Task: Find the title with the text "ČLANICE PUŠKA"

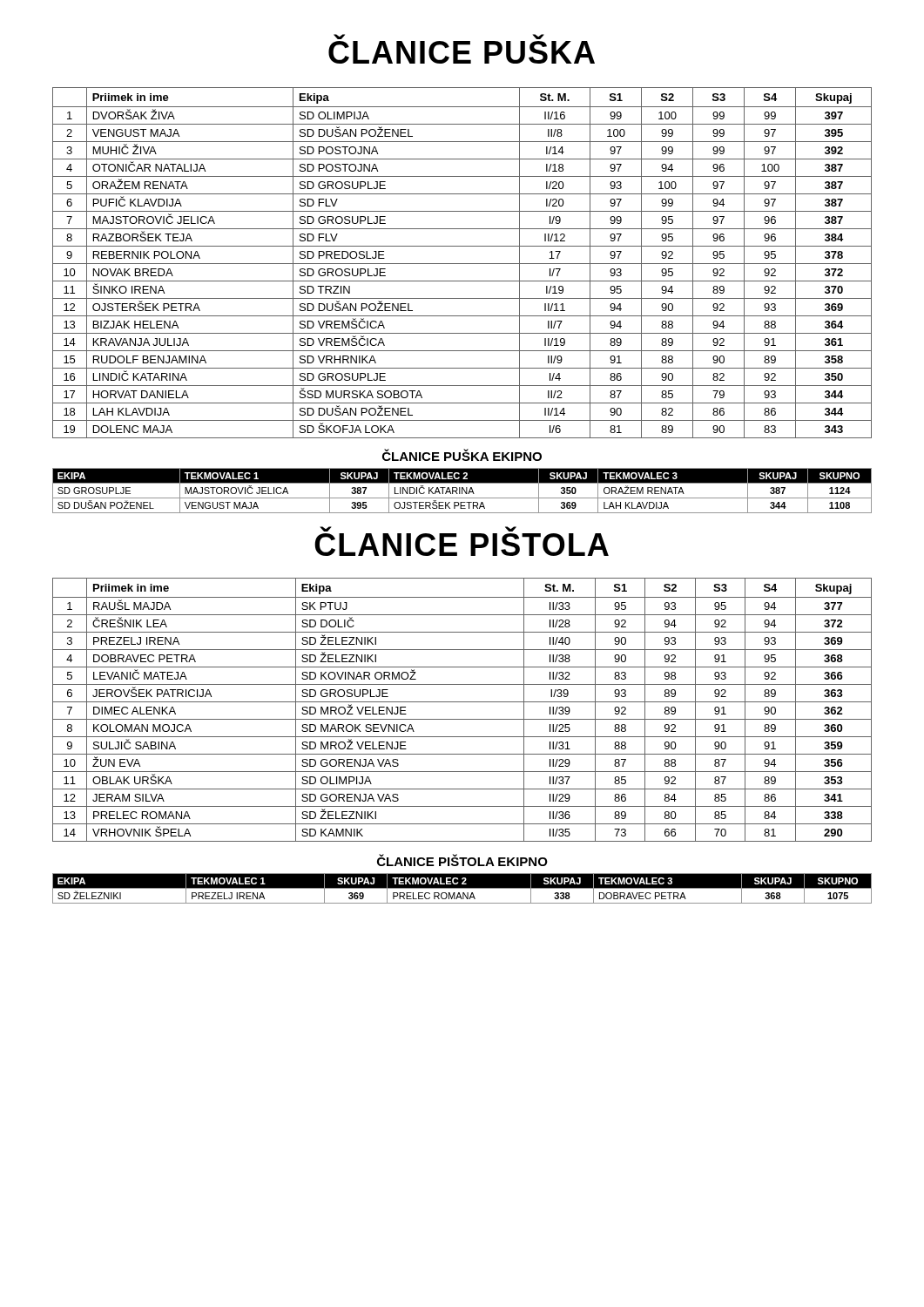Action: [x=462, y=53]
